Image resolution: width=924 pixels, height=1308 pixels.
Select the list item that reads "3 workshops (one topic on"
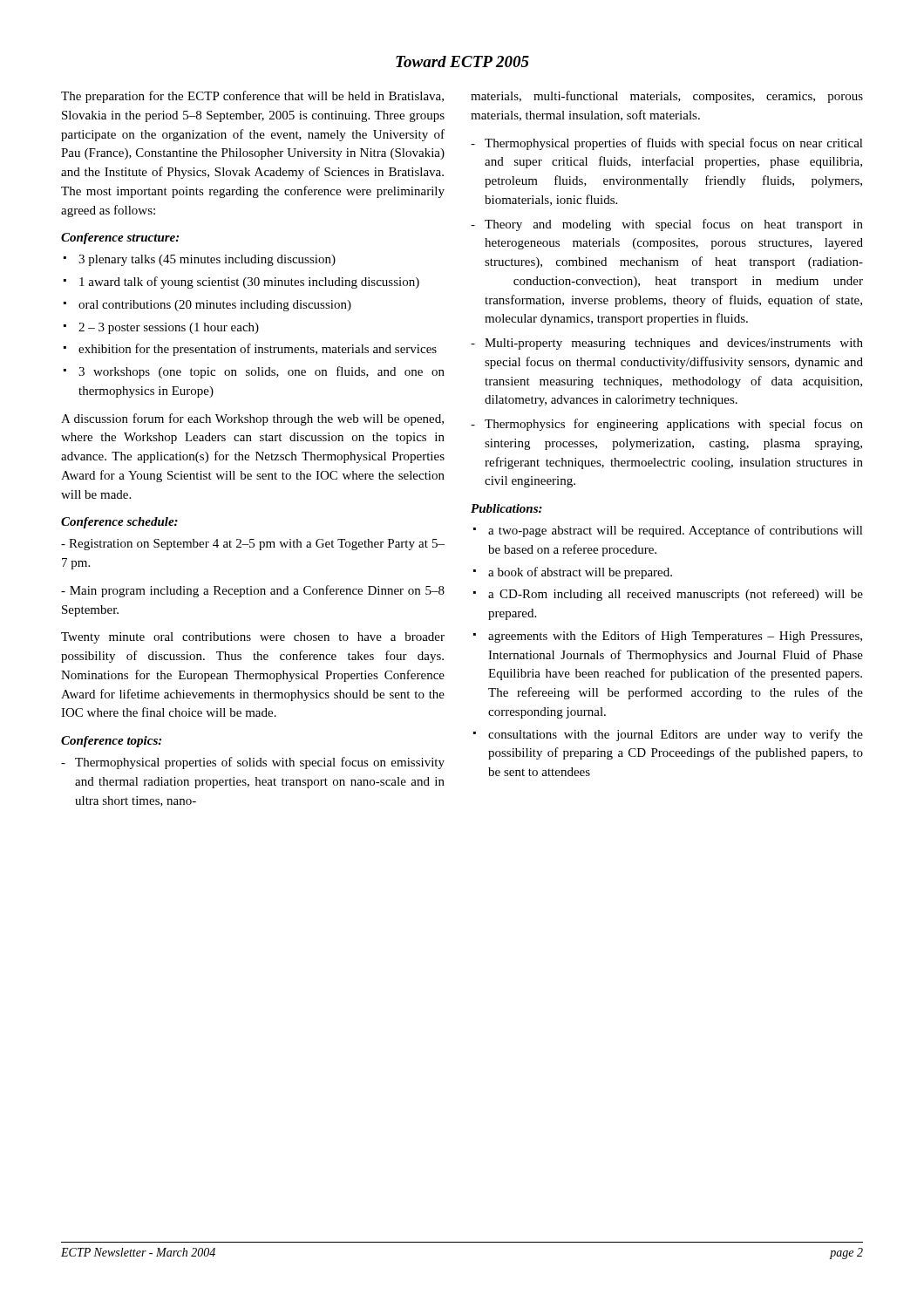tap(261, 381)
